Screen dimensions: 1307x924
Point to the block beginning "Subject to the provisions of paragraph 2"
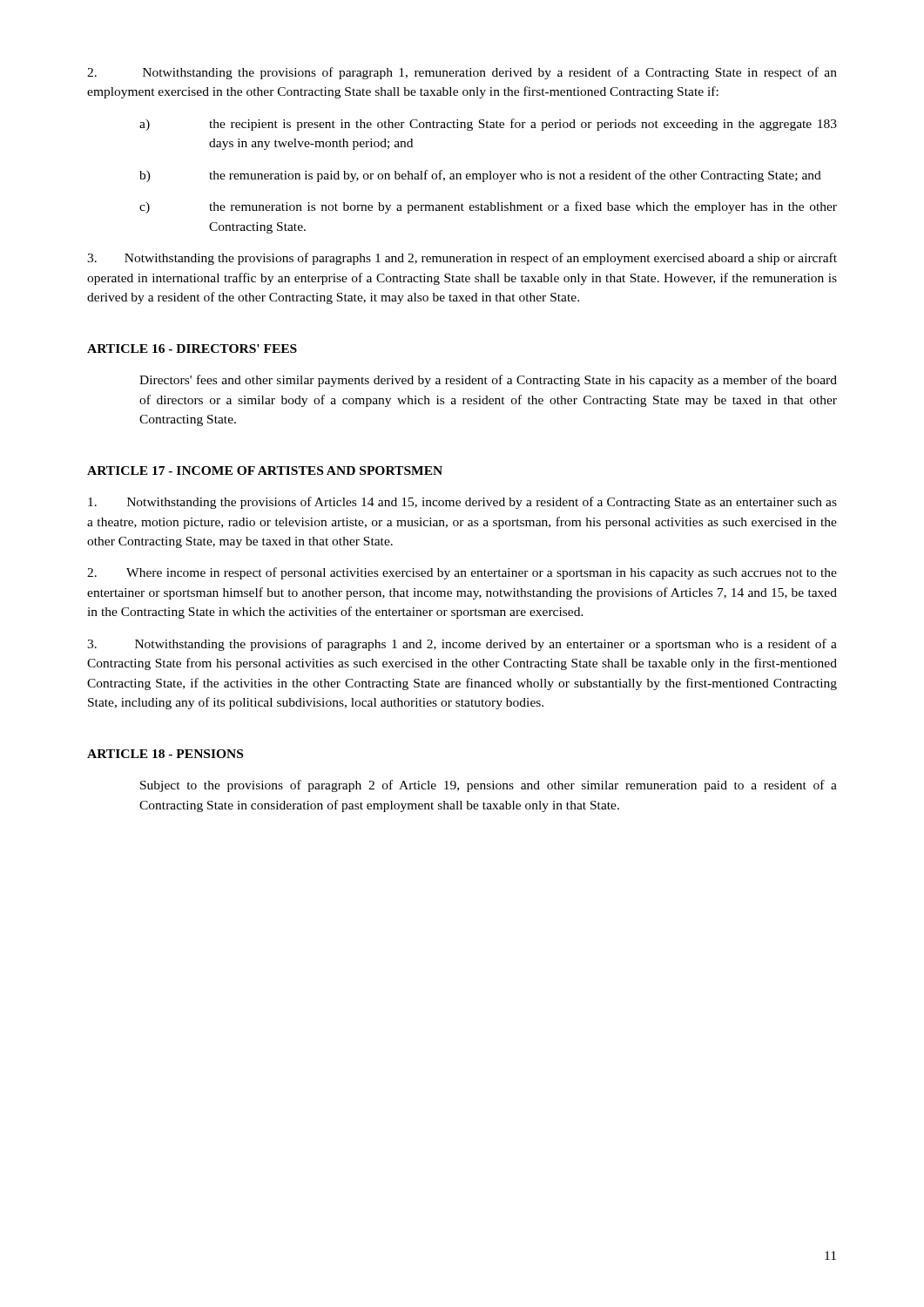[x=488, y=795]
